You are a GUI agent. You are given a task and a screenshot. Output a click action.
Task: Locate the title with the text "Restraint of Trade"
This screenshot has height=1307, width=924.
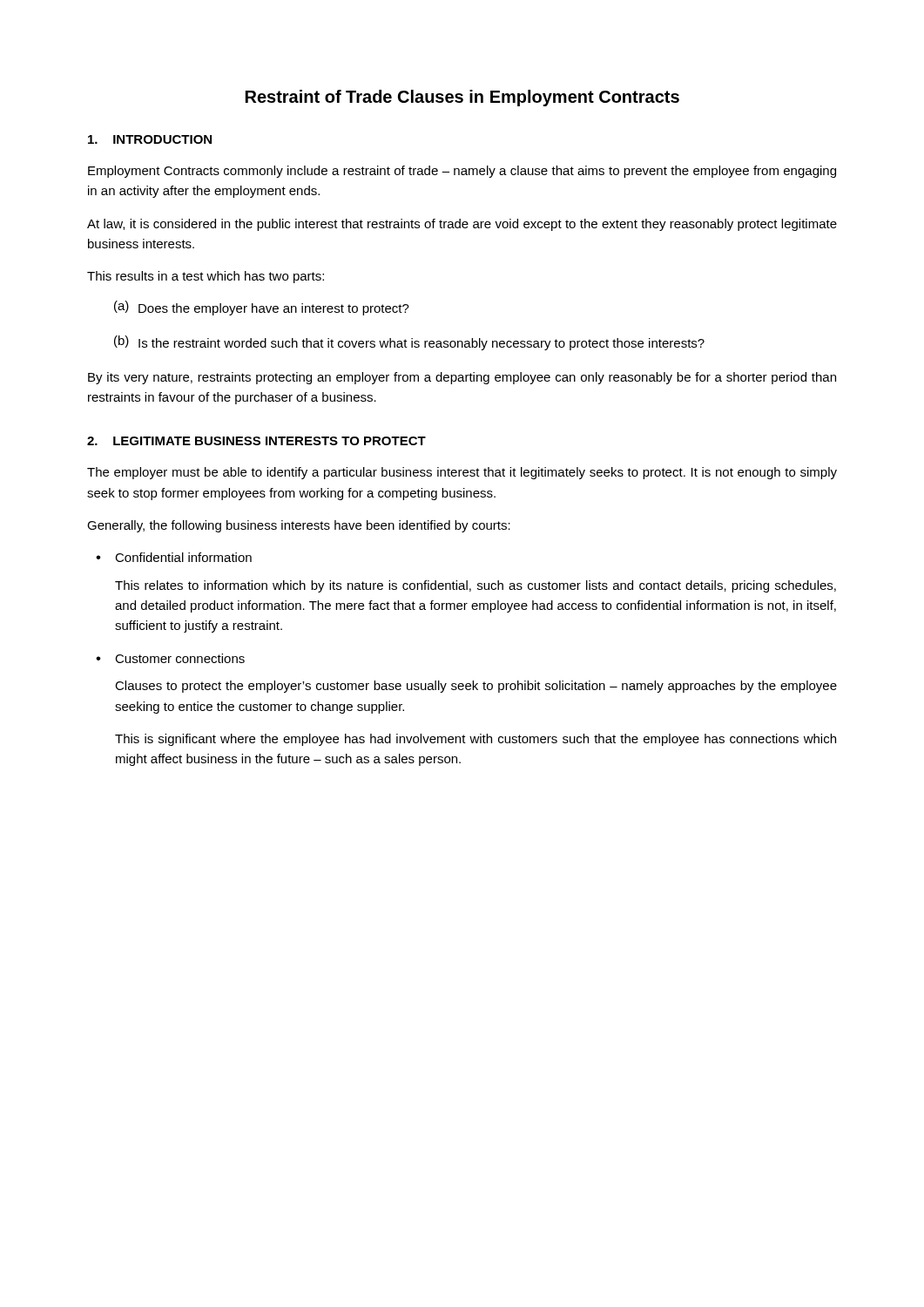tap(462, 97)
